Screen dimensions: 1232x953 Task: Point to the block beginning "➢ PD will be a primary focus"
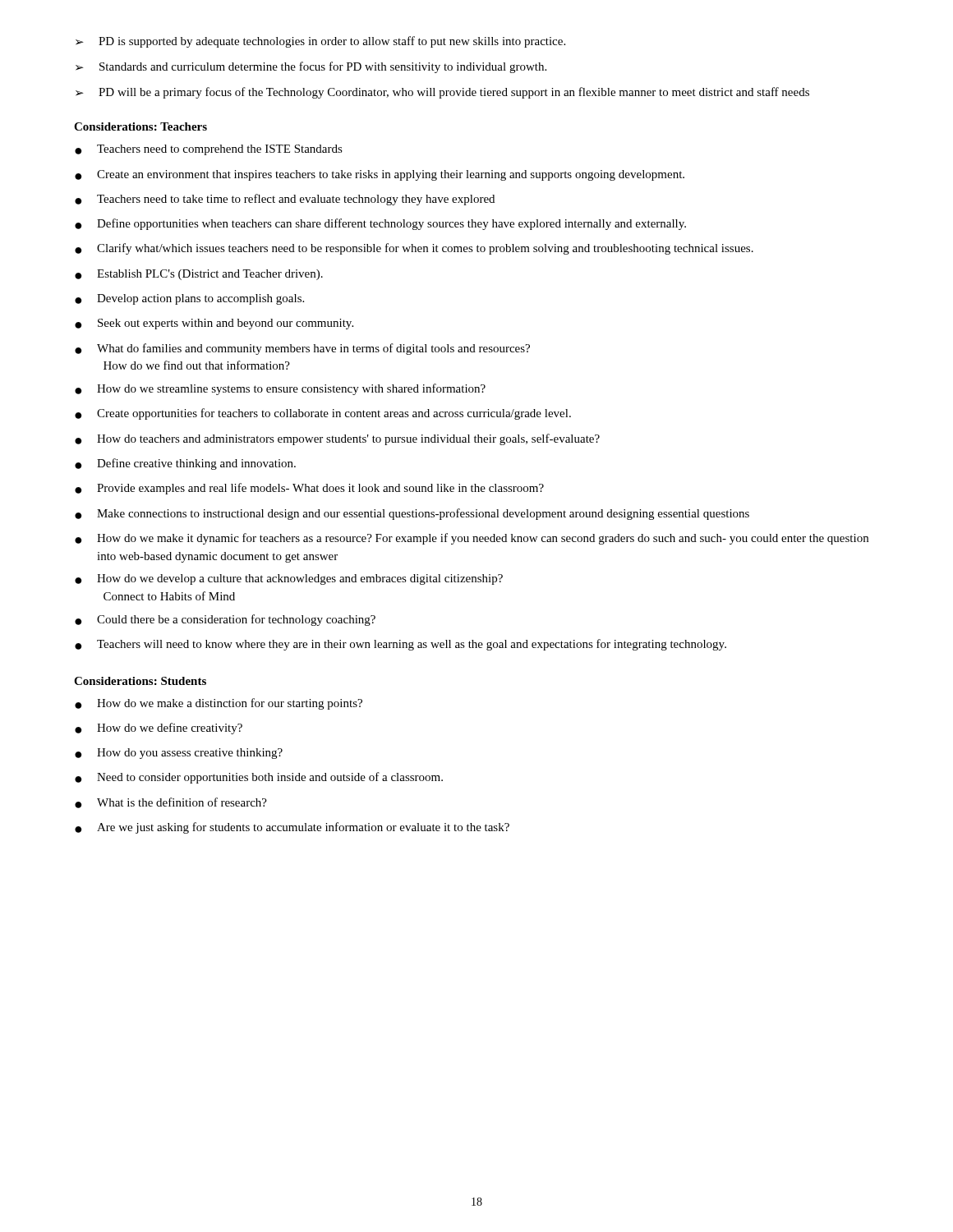click(481, 93)
